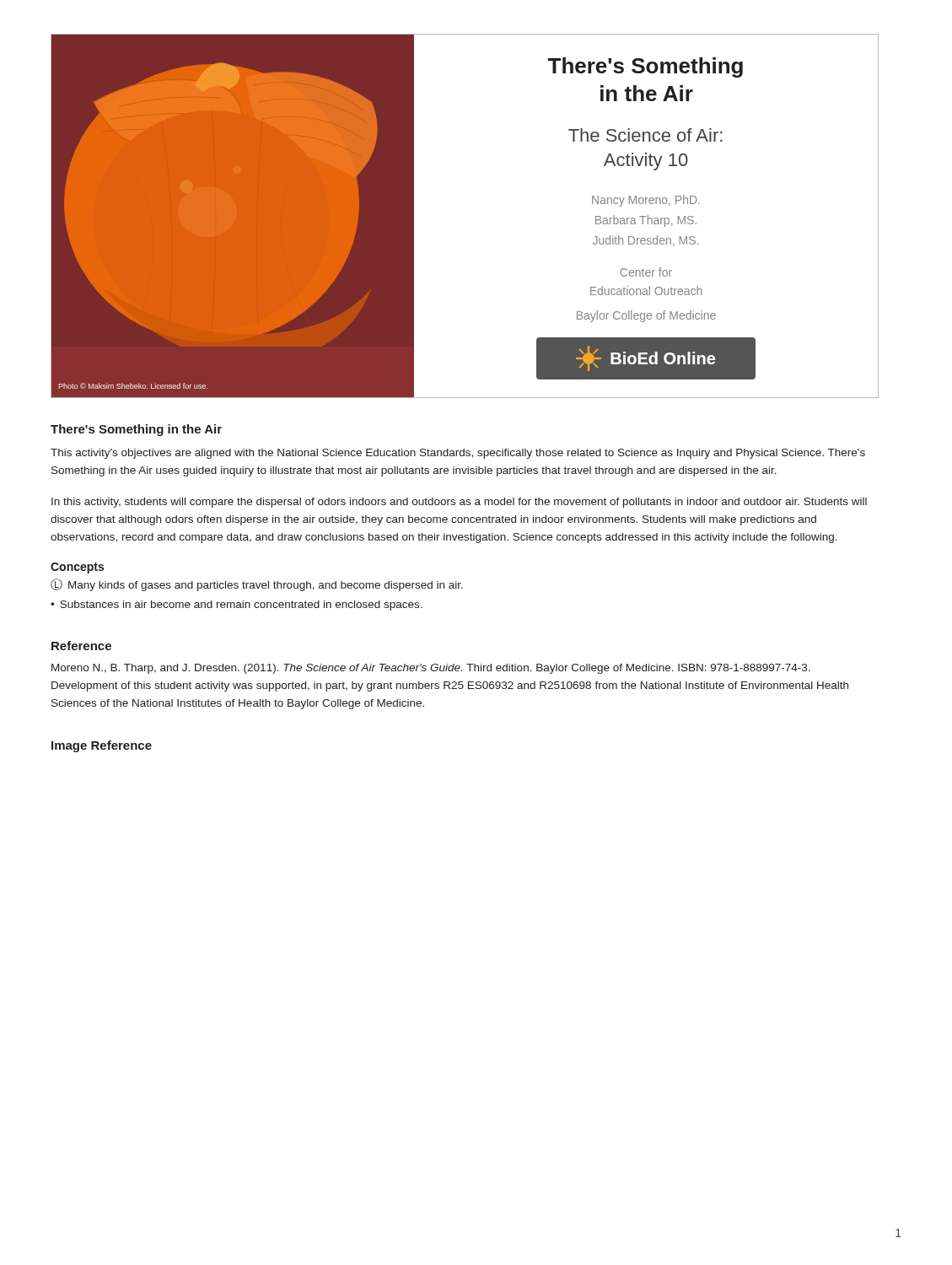Click on the list item that reads "Ⓛ Many kinds of gases"

(x=257, y=585)
